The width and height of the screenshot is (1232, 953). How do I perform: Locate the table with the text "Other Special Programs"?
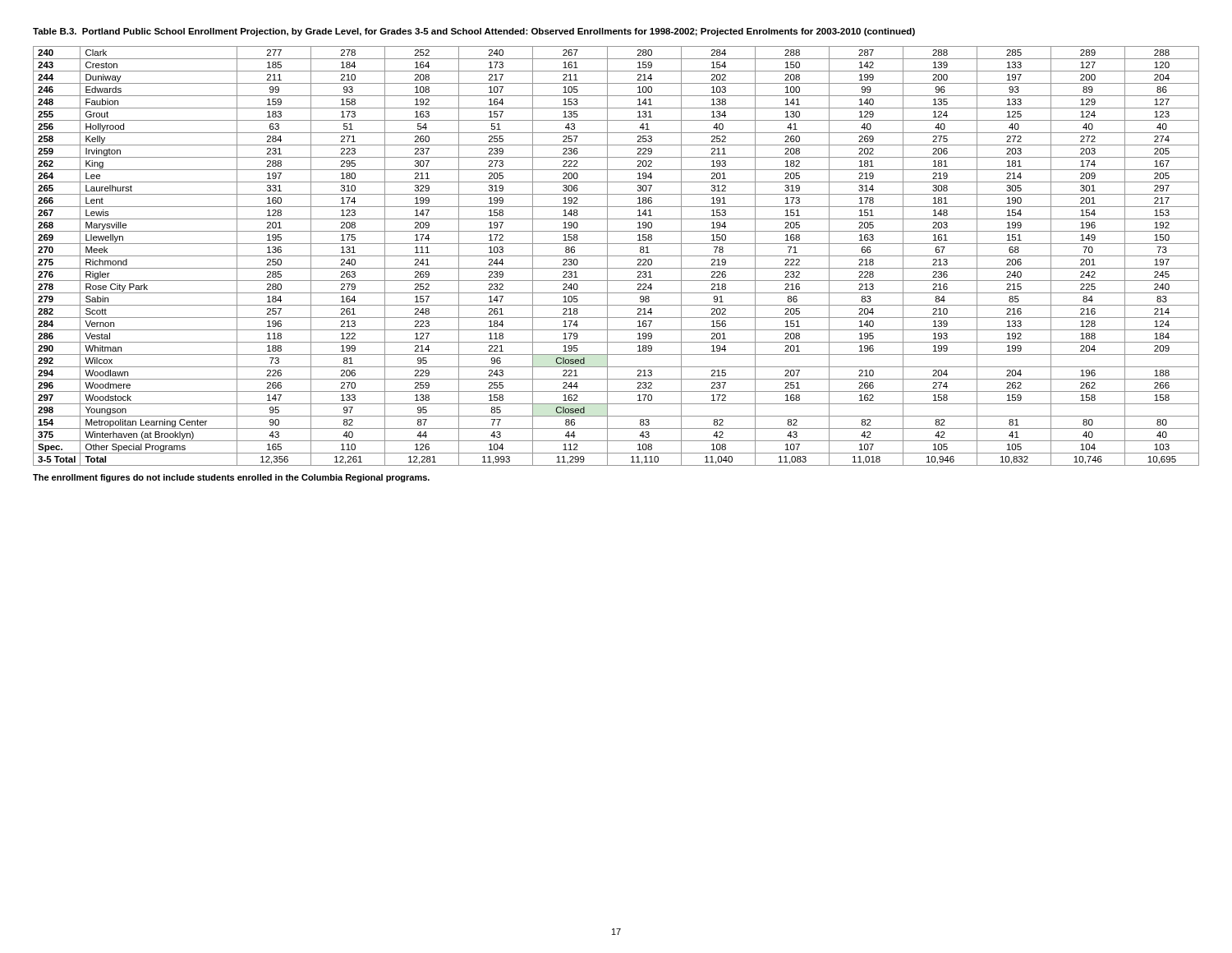click(616, 256)
